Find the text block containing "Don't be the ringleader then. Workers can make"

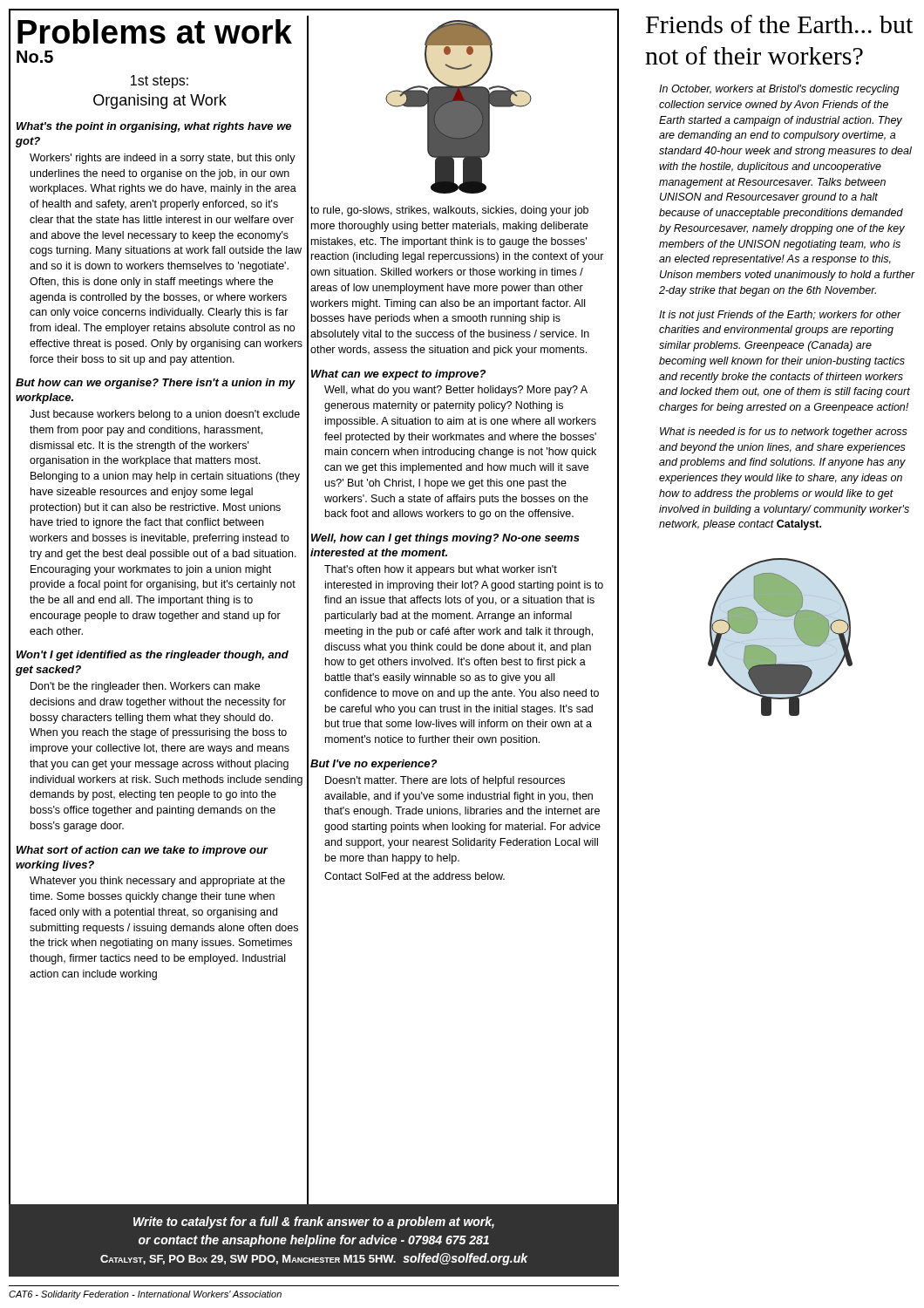click(167, 757)
